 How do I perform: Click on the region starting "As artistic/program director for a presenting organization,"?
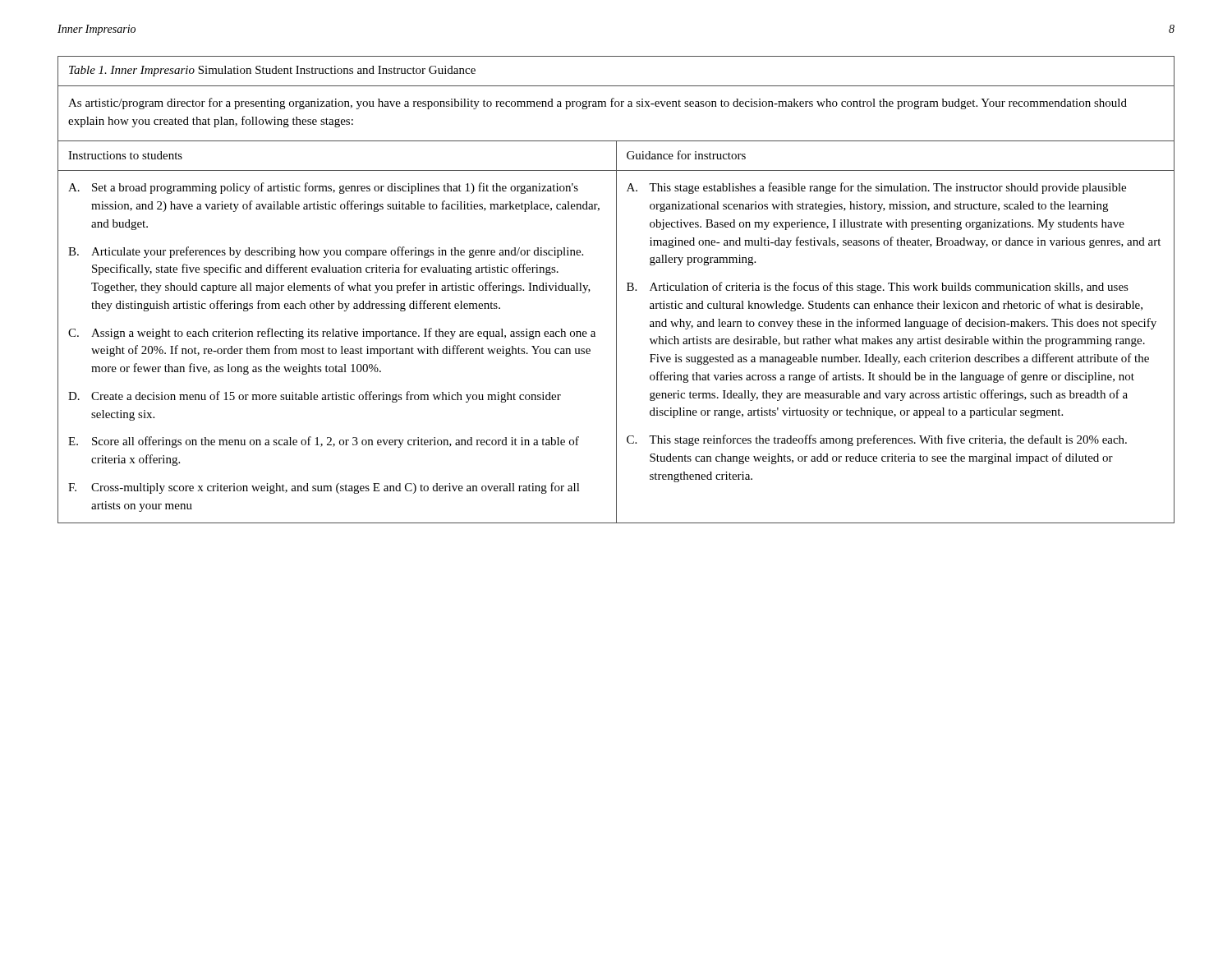[597, 112]
